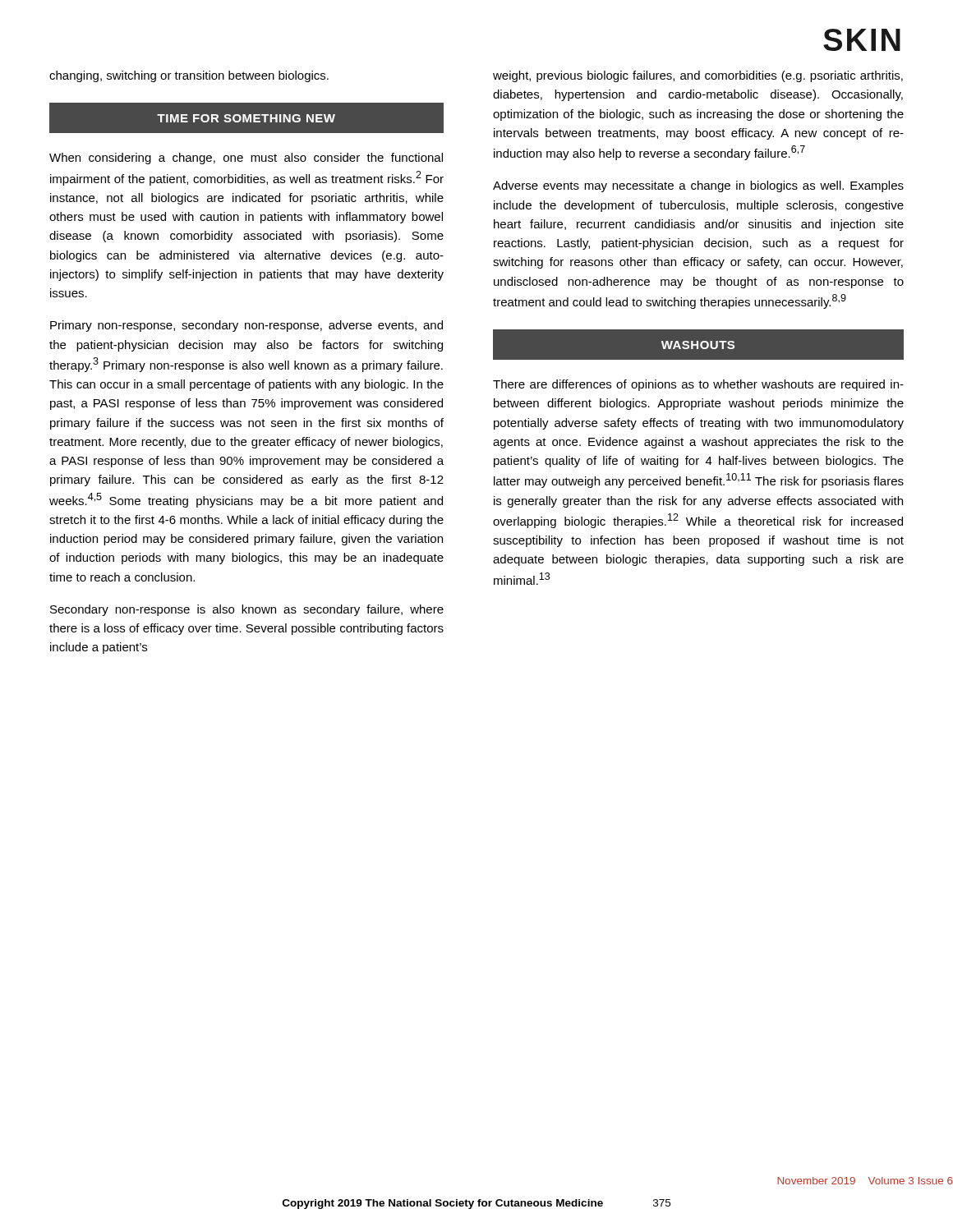Find the title

[x=863, y=40]
